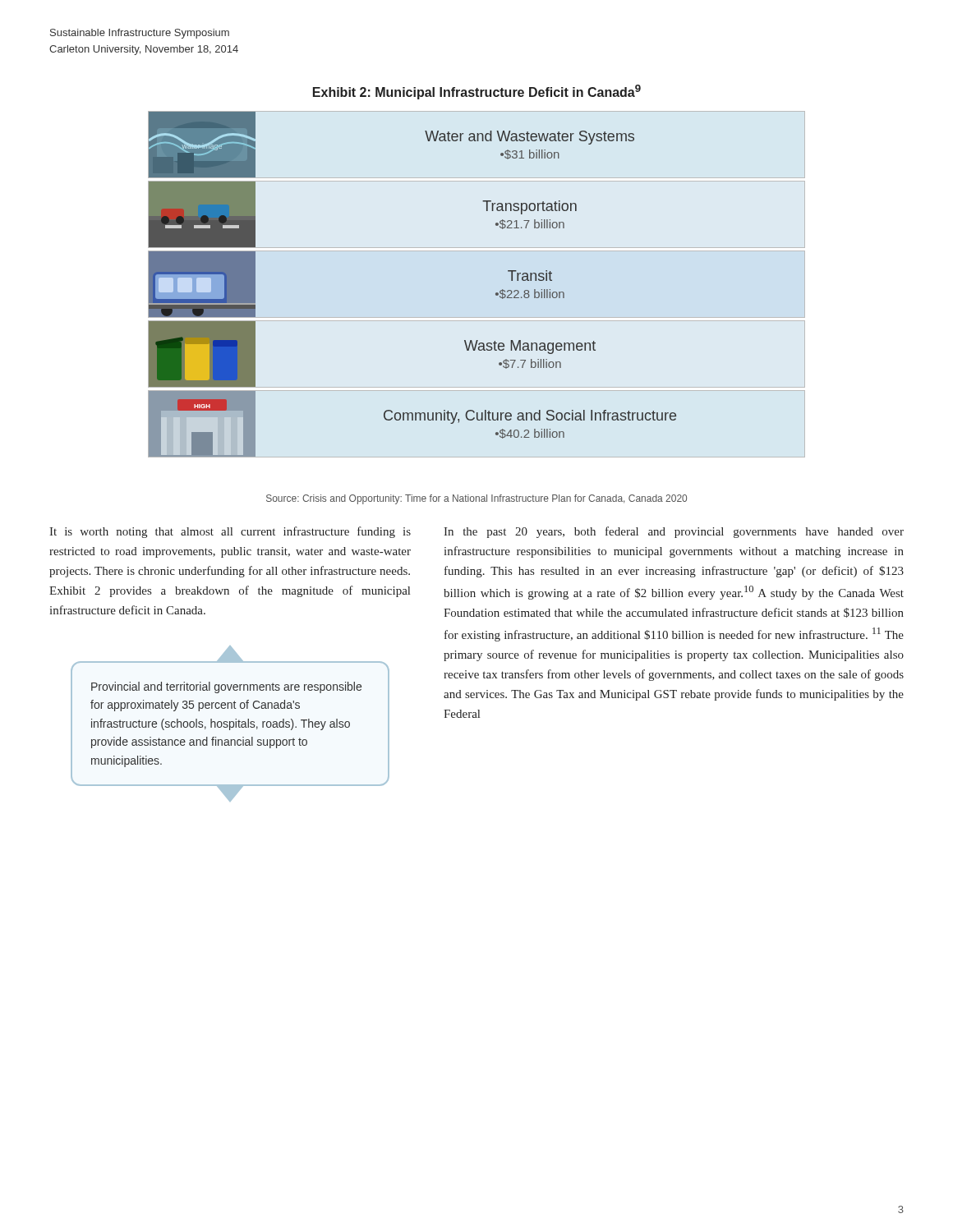This screenshot has height=1232, width=953.
Task: Click on the element starting "Provincial and territorial governments are responsible"
Action: [x=226, y=723]
